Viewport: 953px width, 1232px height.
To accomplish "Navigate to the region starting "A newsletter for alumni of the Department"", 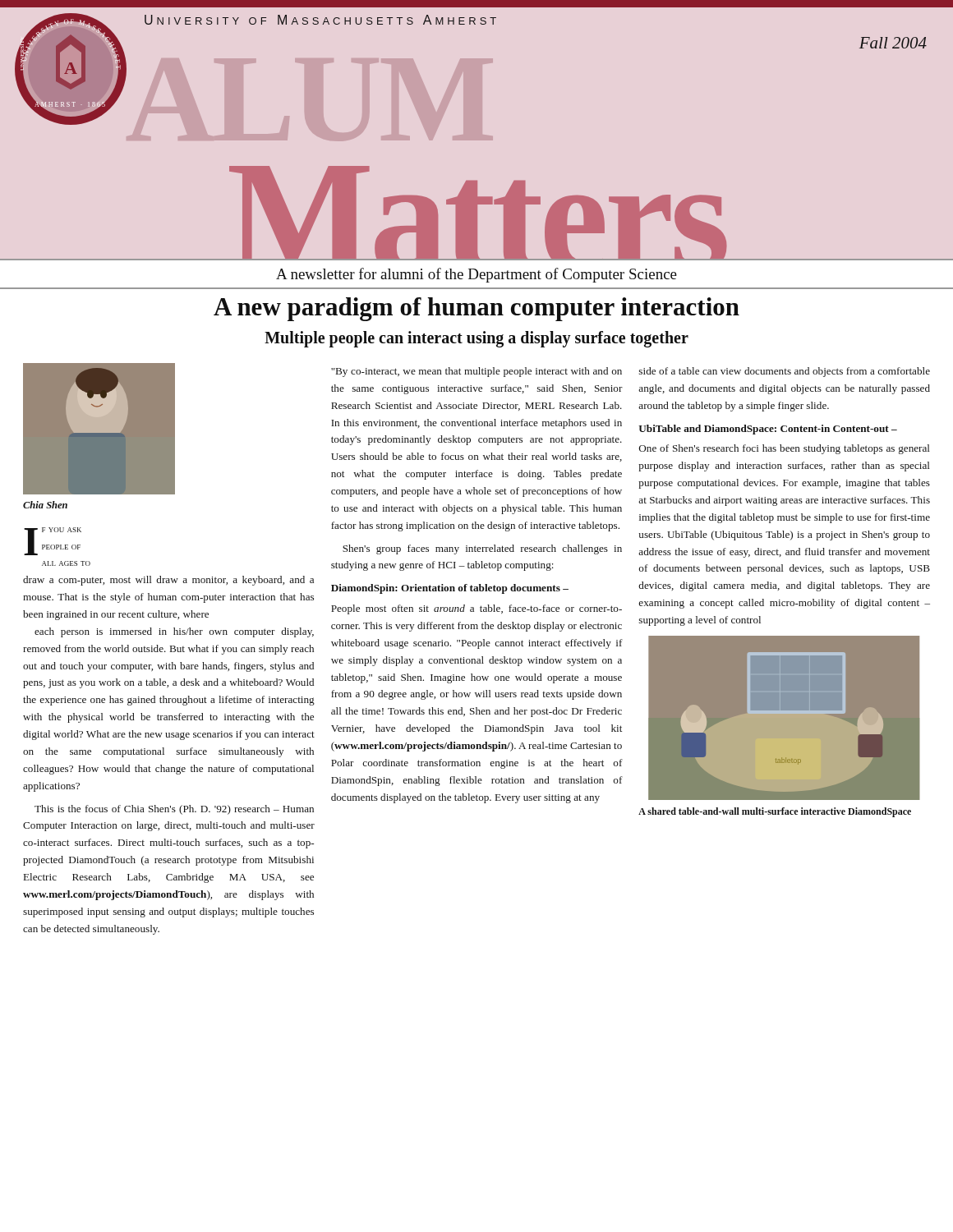I will tap(476, 274).
